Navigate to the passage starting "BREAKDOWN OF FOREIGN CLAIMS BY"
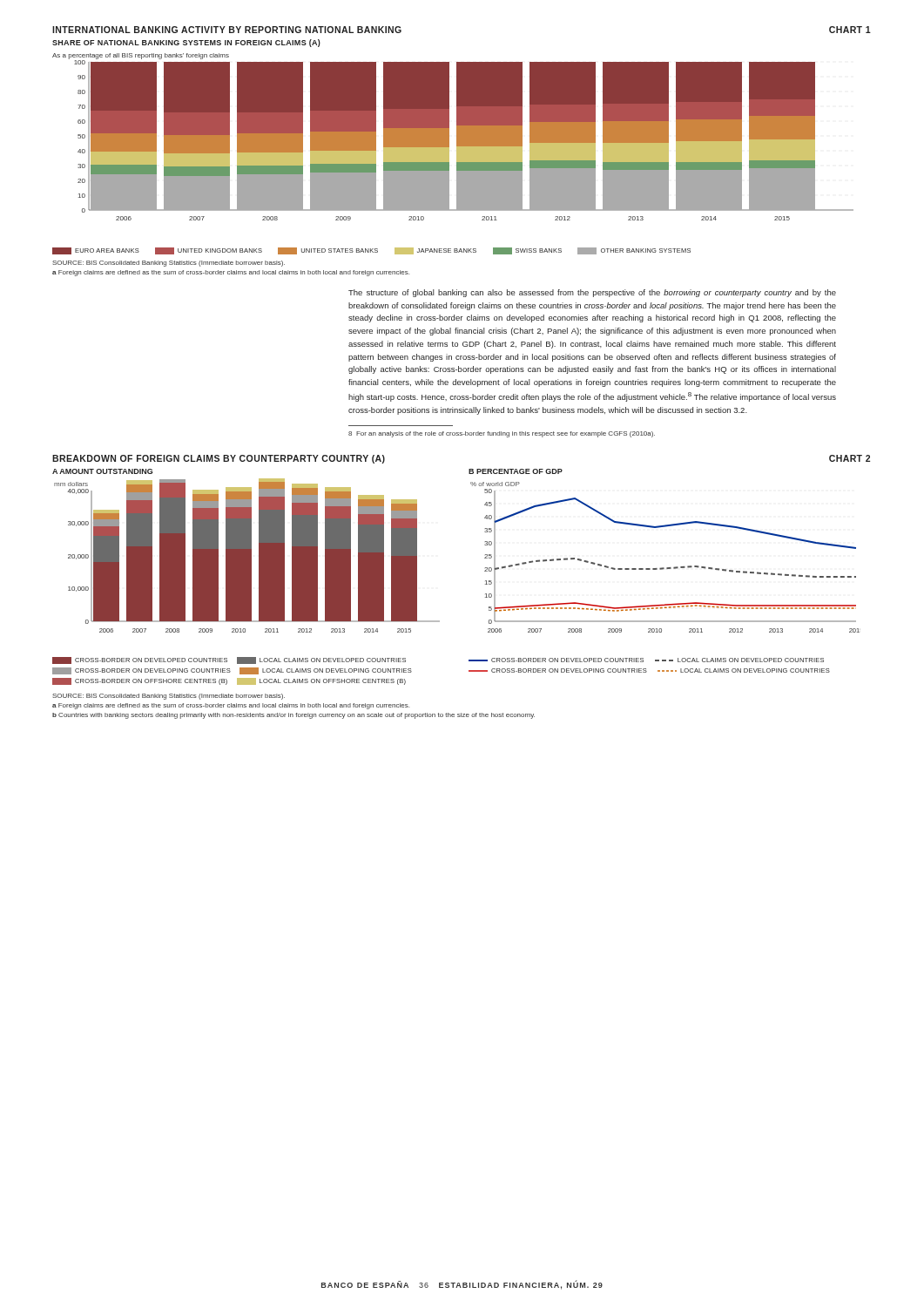924x1307 pixels. pos(462,459)
